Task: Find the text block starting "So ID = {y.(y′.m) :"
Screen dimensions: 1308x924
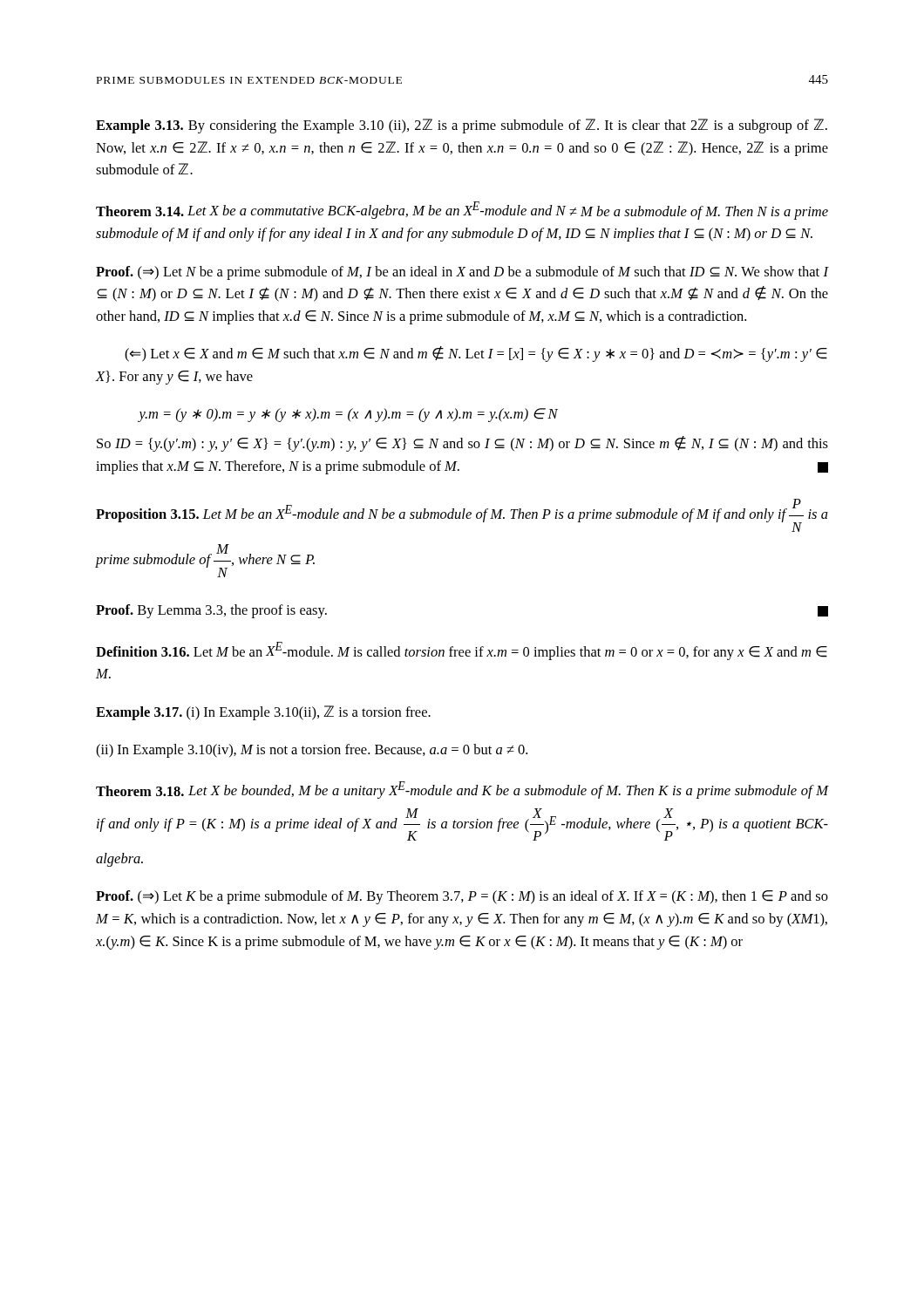Action: (x=462, y=456)
